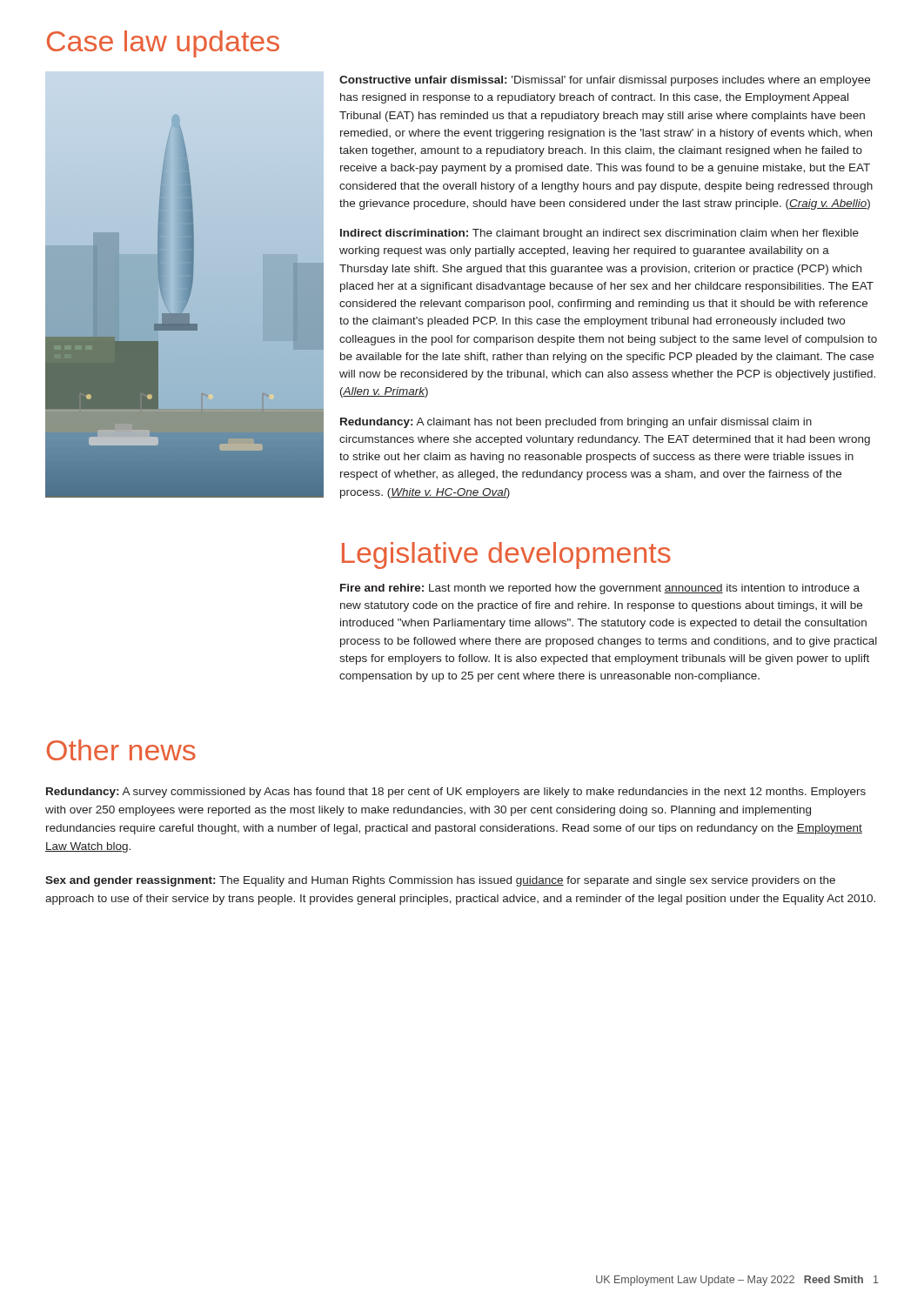Select the block starting "Redundancy: A survey commissioned by Acas has found"
The width and height of the screenshot is (924, 1305).
coord(456,819)
